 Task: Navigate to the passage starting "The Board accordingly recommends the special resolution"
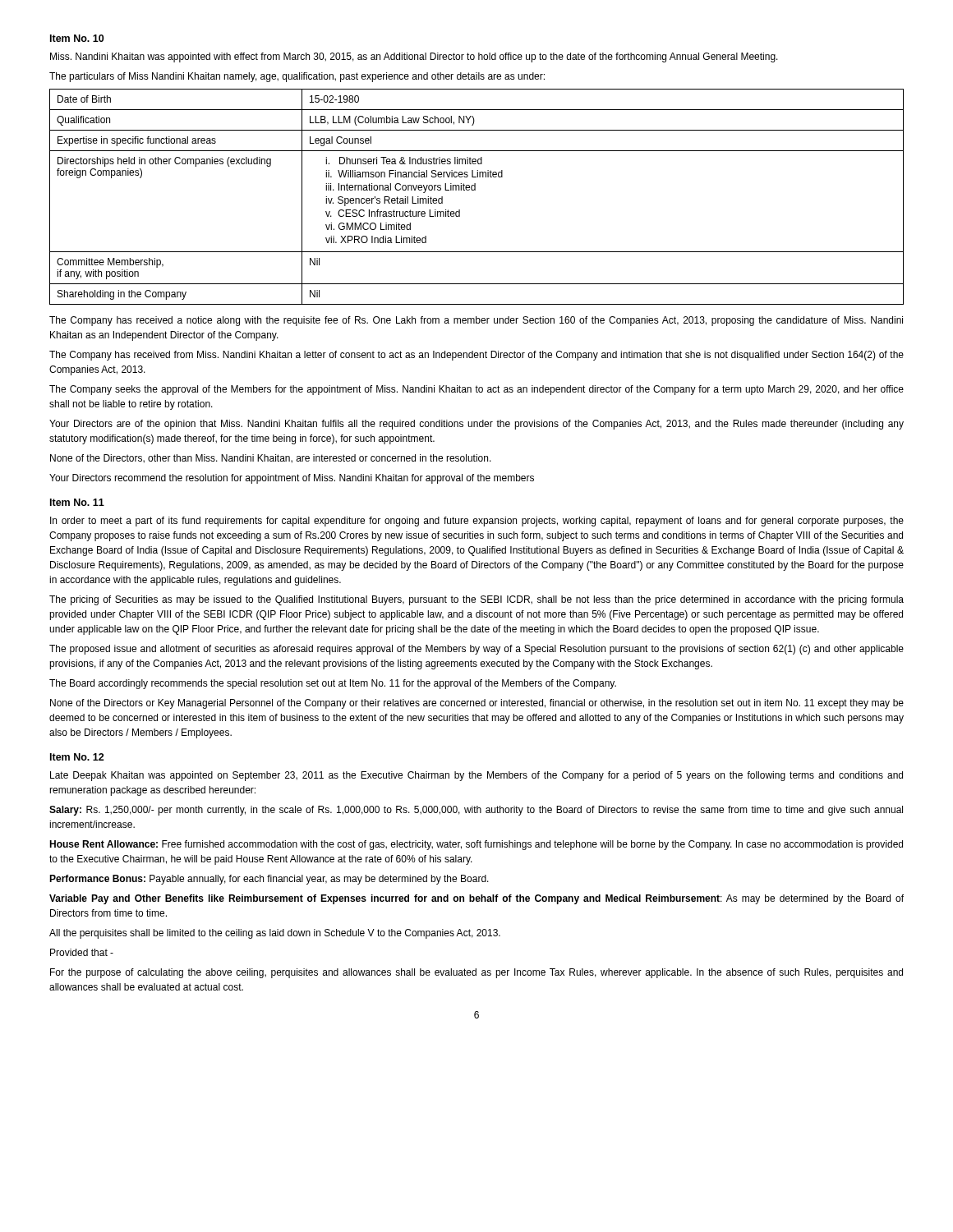coord(333,683)
